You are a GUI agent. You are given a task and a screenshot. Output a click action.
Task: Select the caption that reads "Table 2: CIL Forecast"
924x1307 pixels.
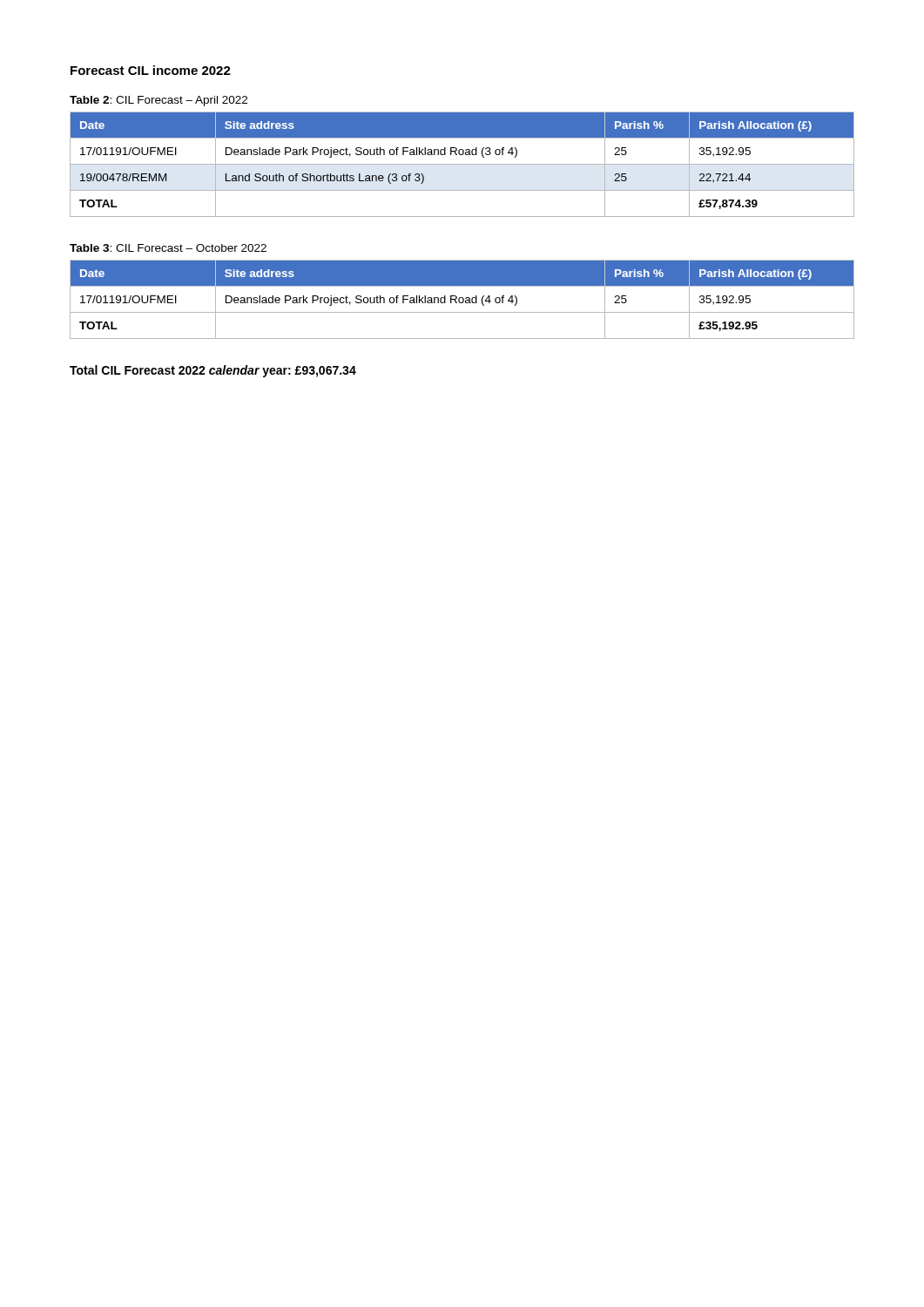pos(159,100)
